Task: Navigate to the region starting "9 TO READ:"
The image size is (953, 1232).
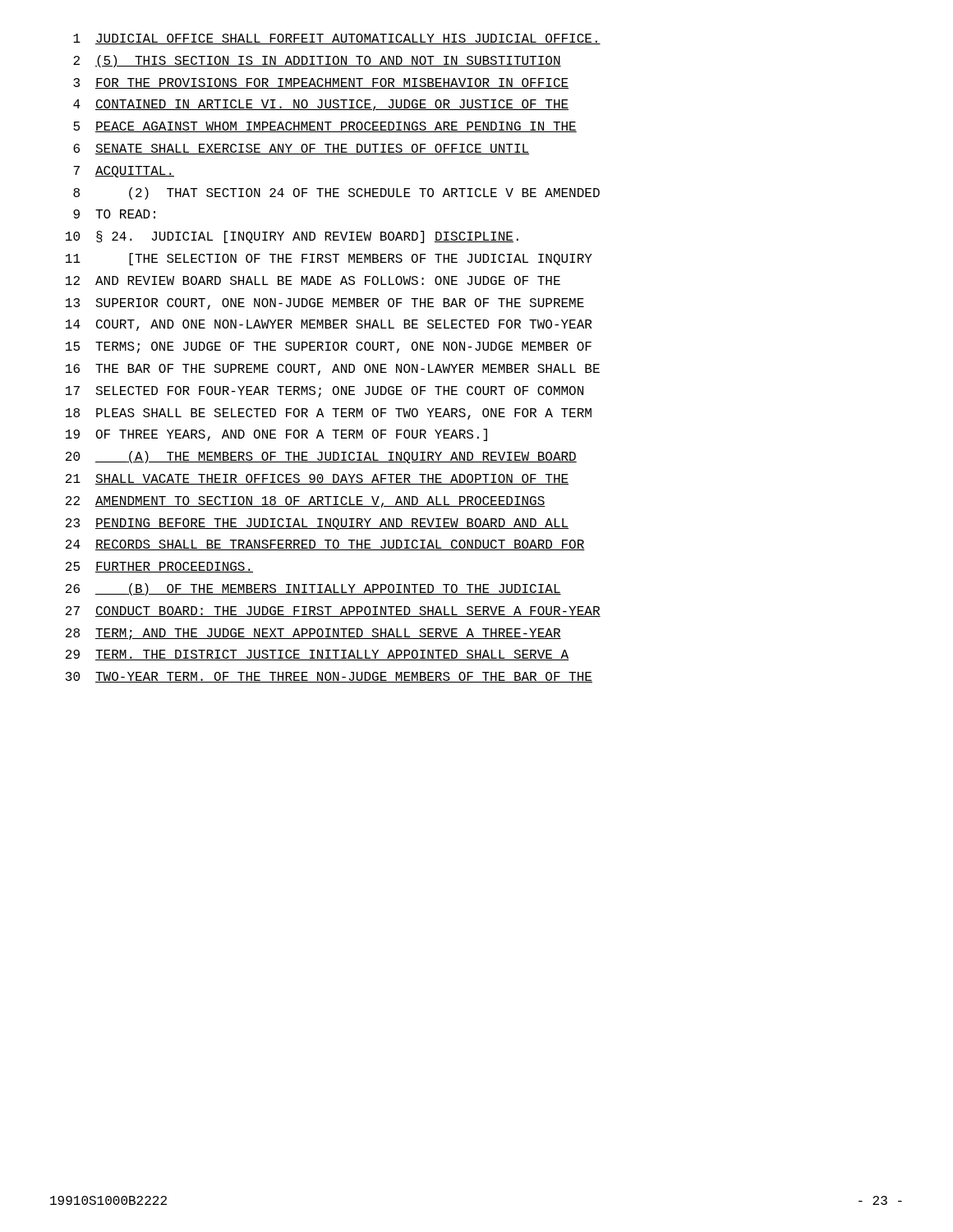Action: [x=114, y=214]
